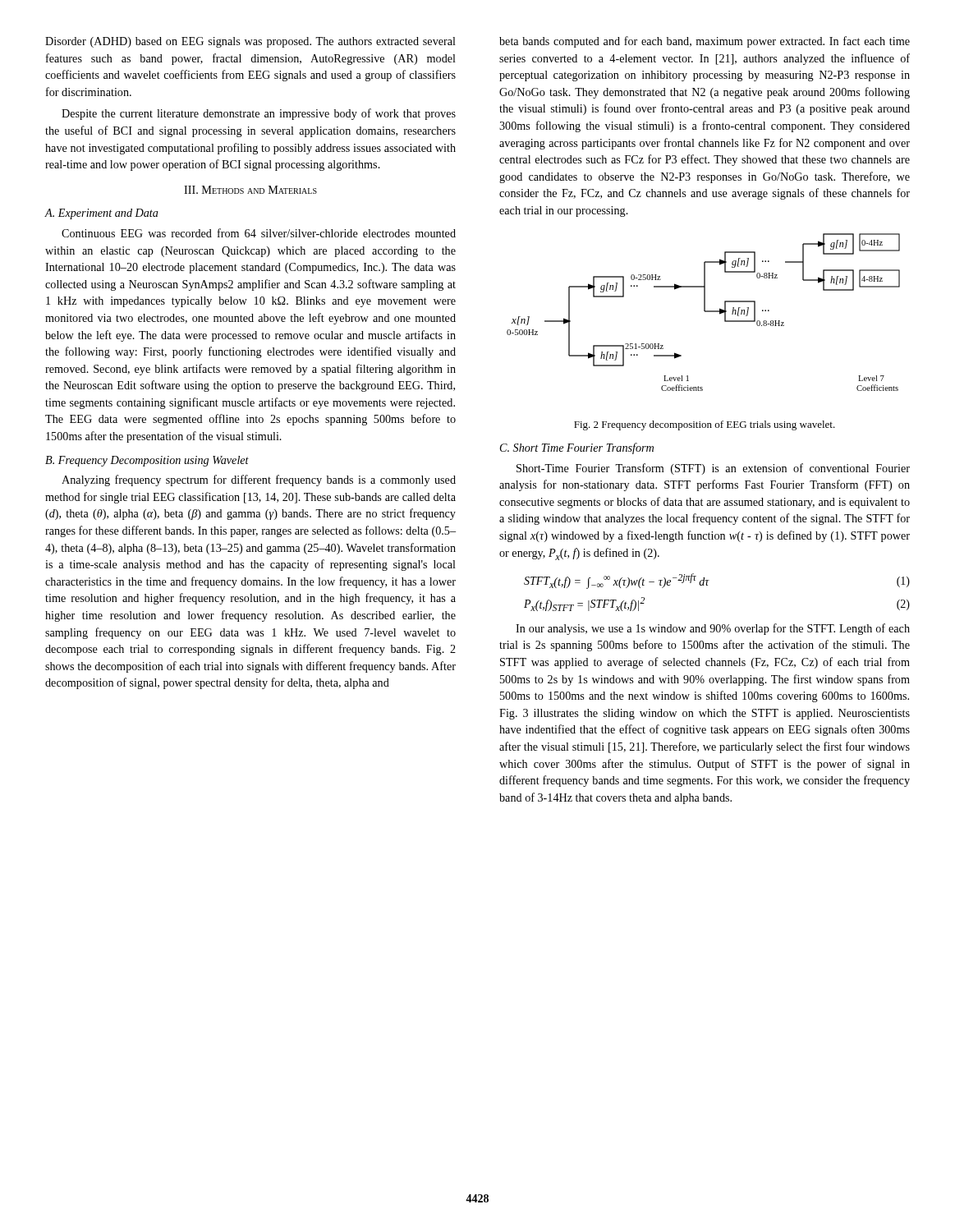Find the text block with the text "In our analysis, we use a 1s"
The width and height of the screenshot is (955, 1232).
point(705,713)
